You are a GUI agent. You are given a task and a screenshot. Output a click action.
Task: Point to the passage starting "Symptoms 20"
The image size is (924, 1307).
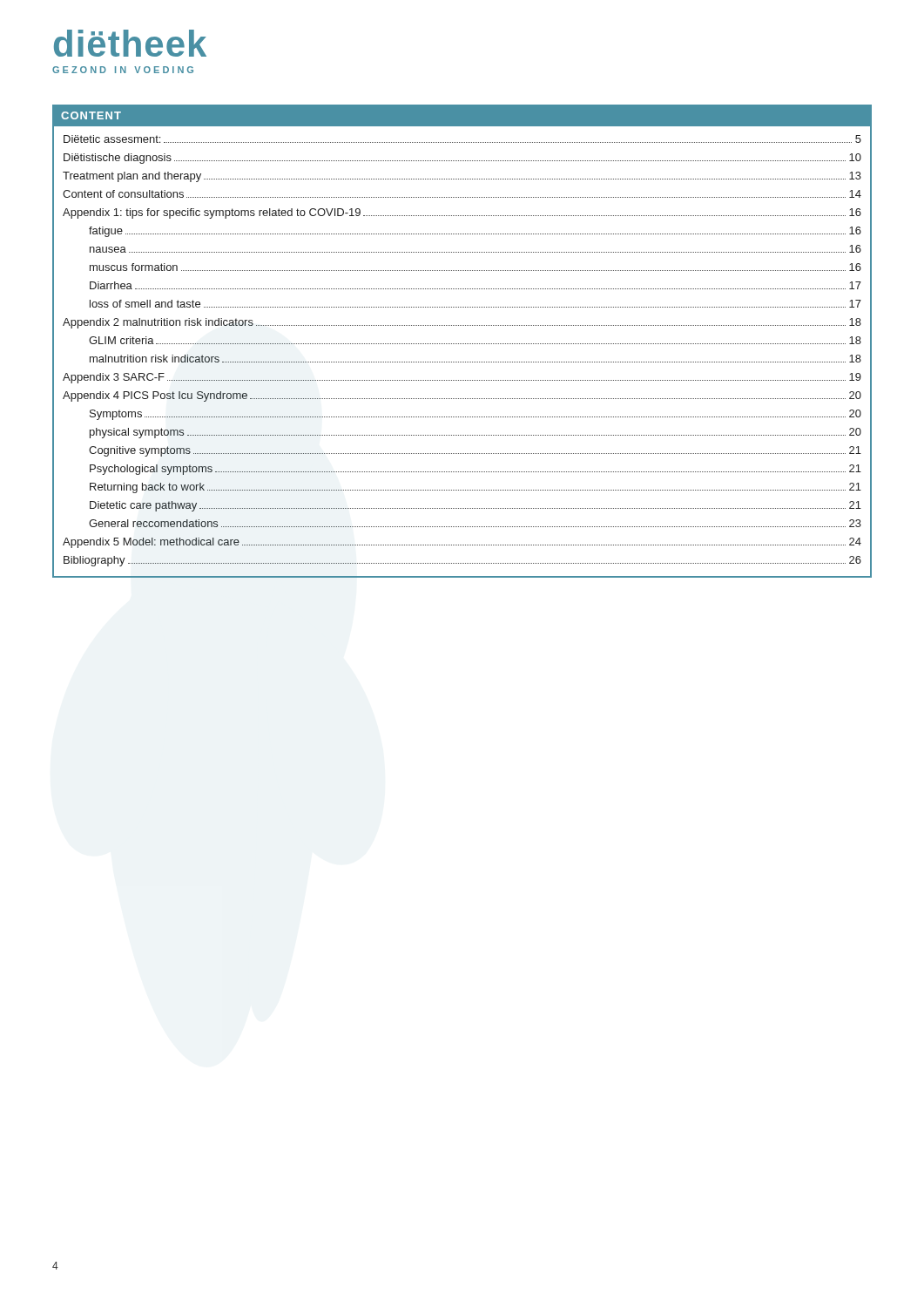tap(475, 413)
